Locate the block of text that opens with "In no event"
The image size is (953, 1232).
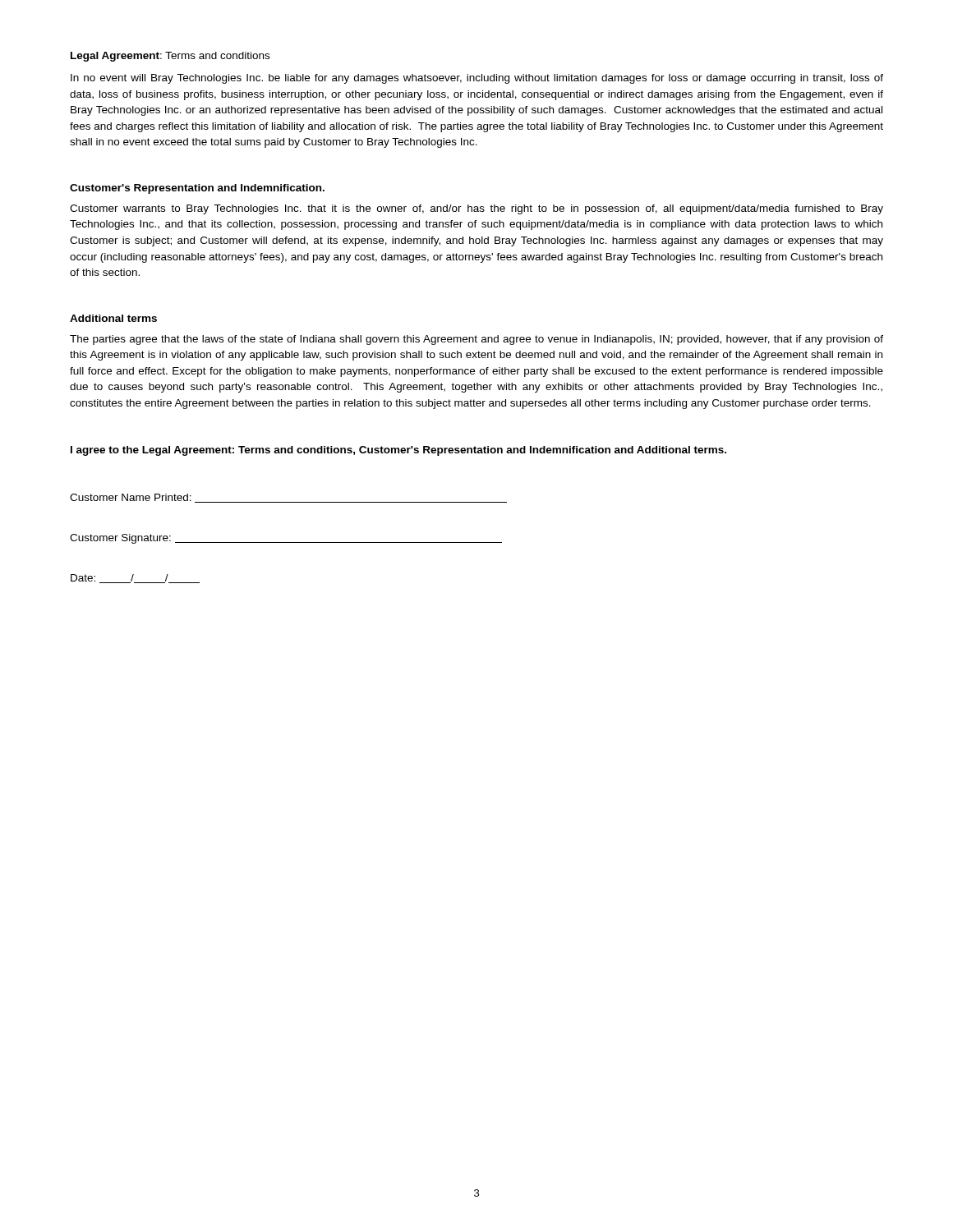click(476, 110)
